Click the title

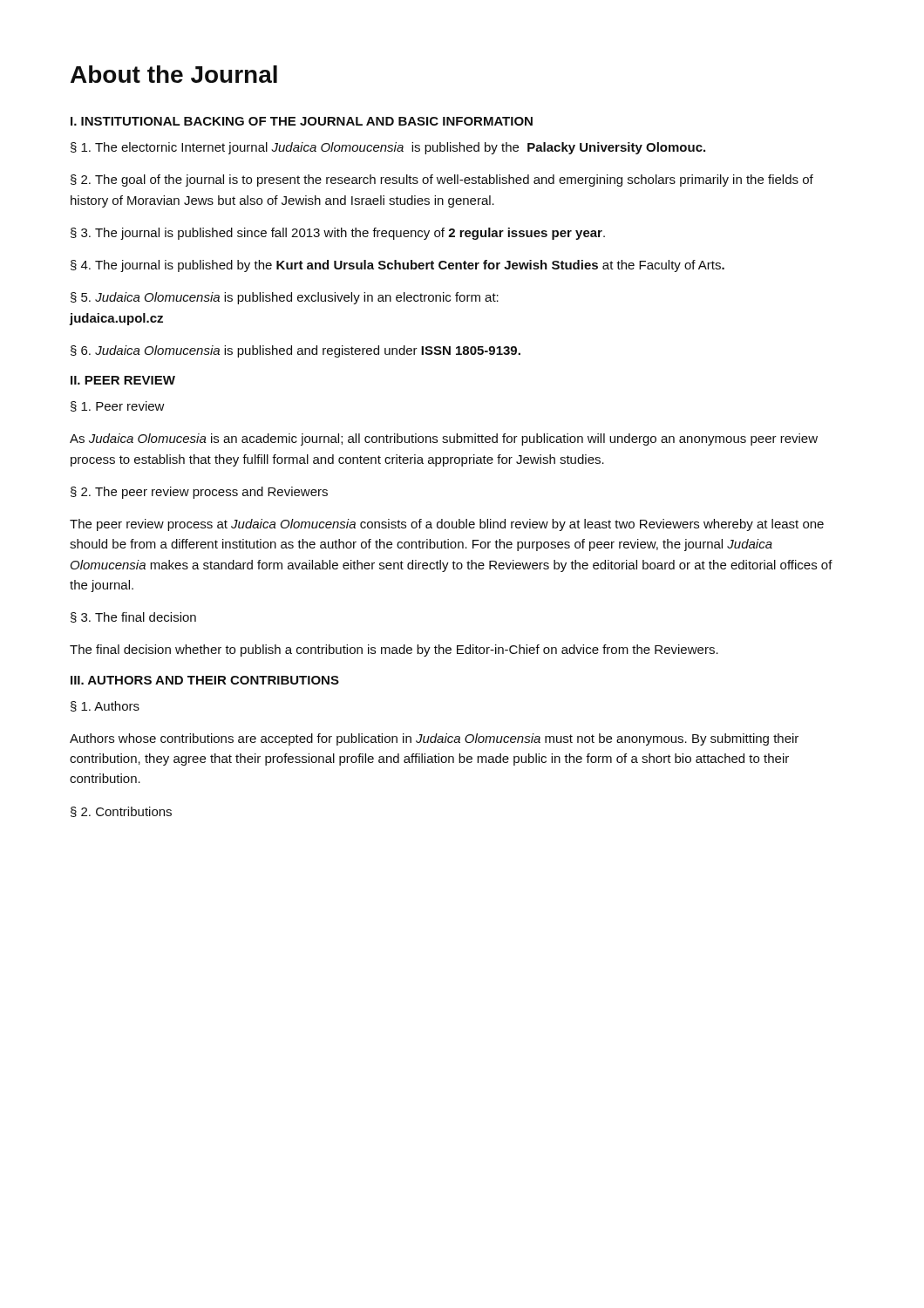pyautogui.click(x=174, y=75)
